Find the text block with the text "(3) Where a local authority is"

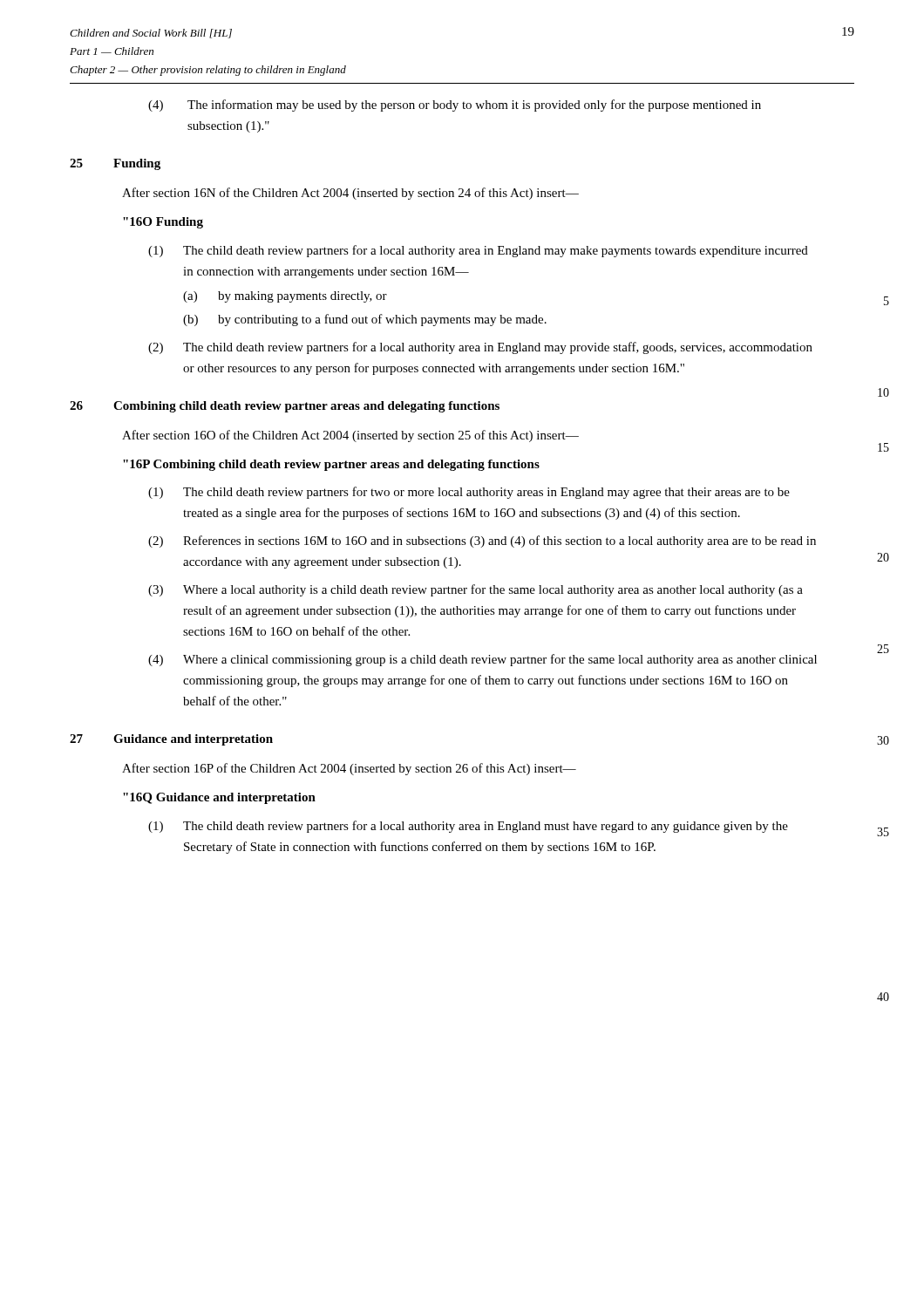(x=484, y=610)
